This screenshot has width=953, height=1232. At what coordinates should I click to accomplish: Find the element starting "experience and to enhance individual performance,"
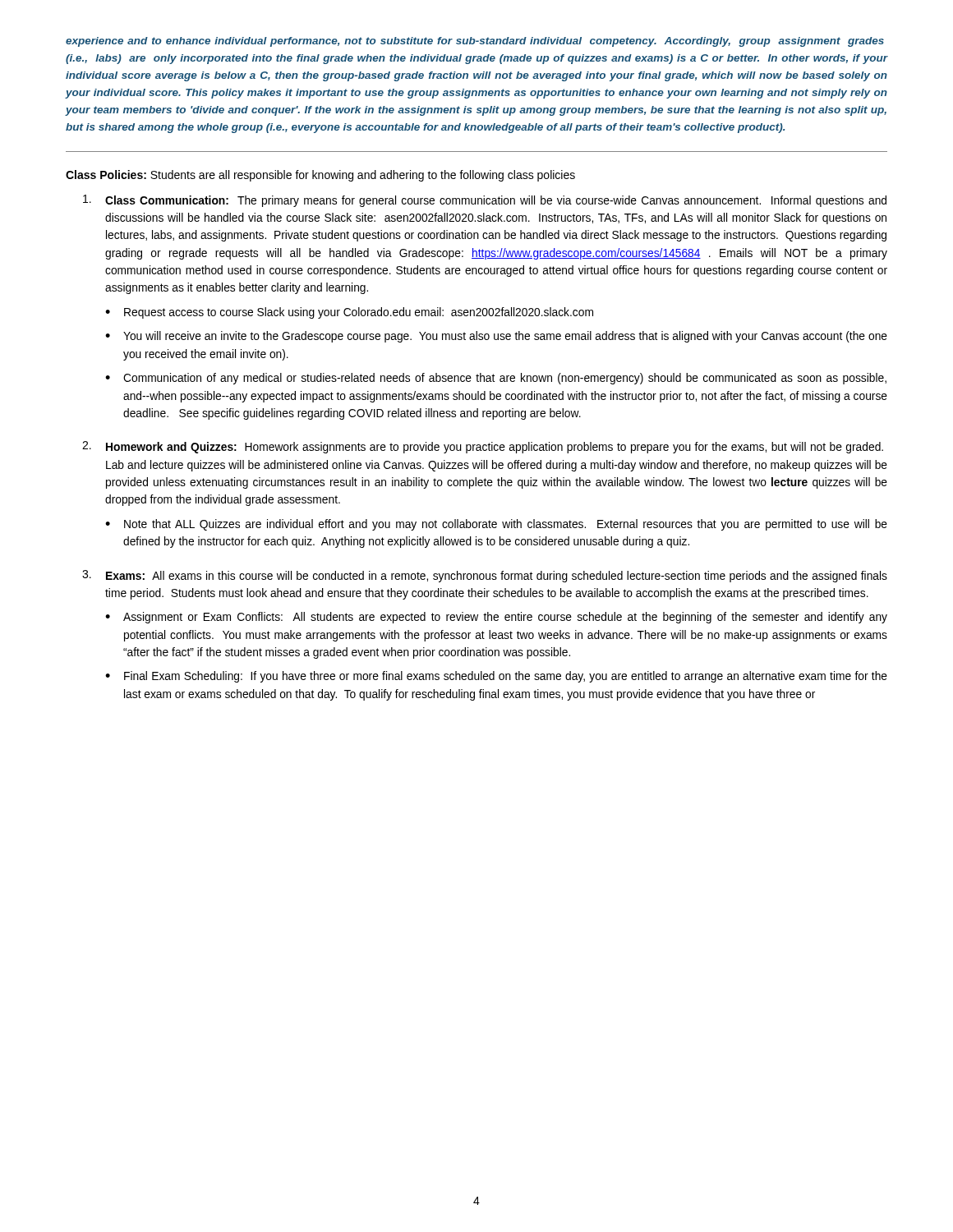(x=476, y=84)
